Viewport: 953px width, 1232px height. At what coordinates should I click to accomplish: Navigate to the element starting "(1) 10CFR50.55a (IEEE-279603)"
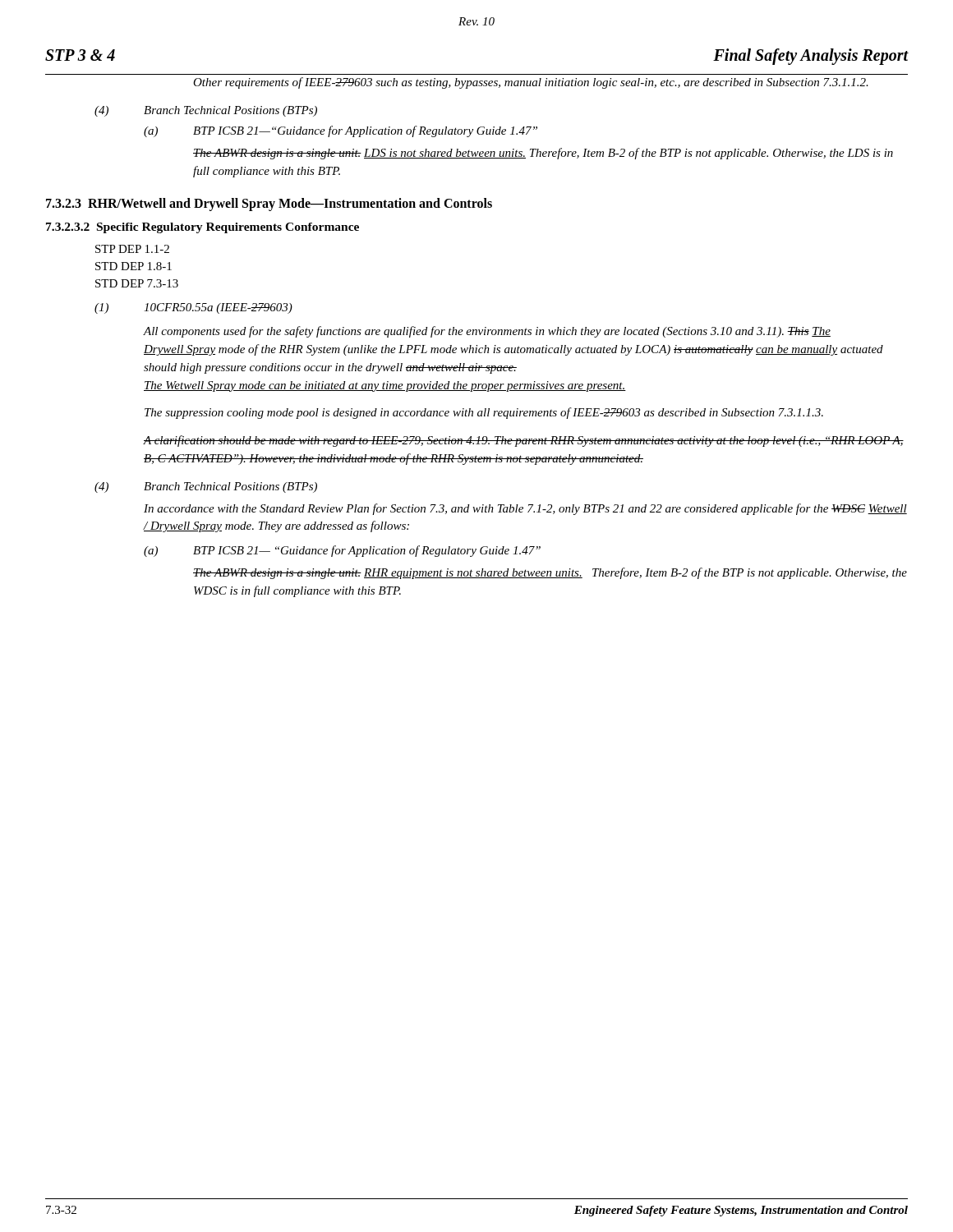[193, 308]
